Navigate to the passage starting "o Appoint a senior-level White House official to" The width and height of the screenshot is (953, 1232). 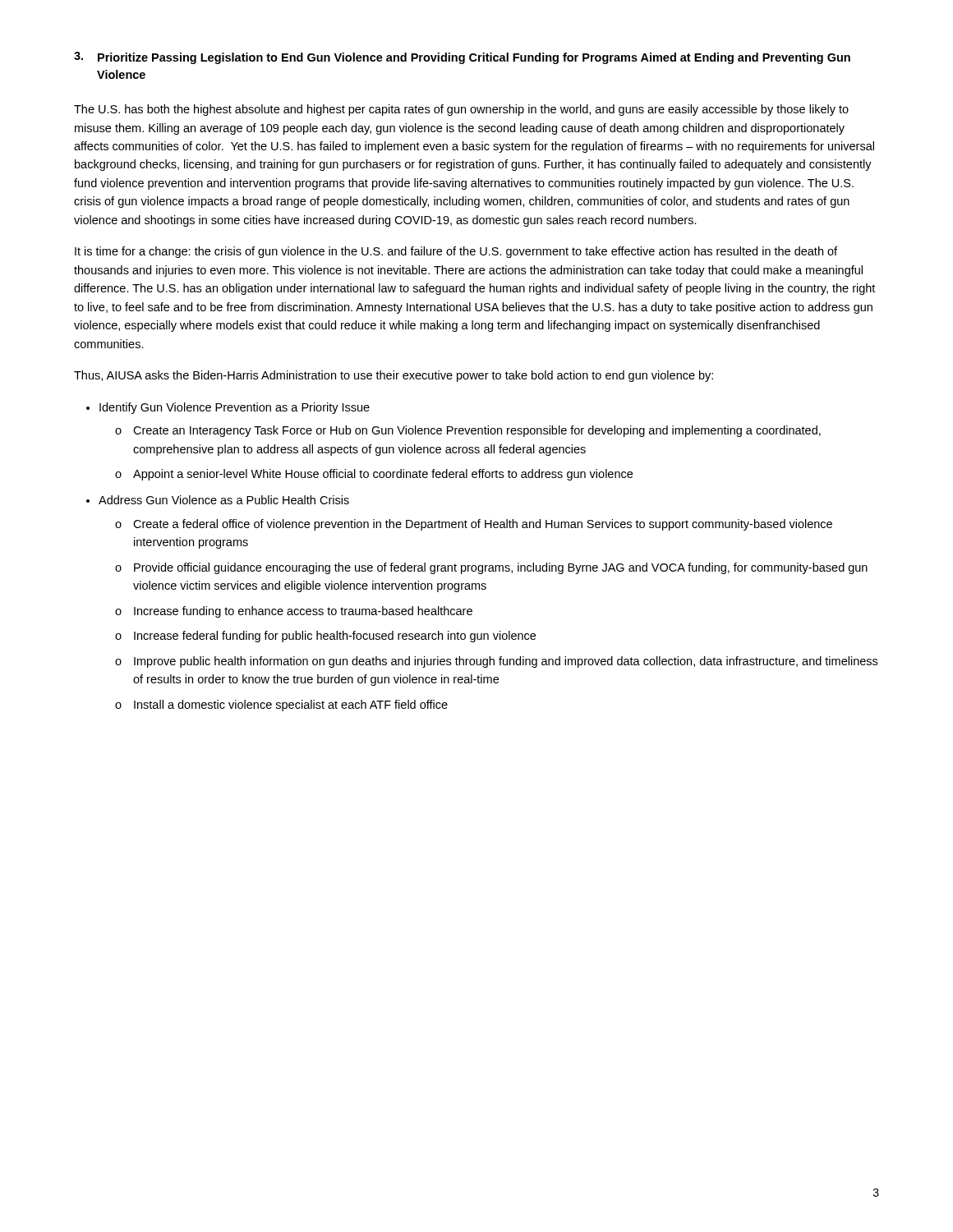click(x=374, y=474)
